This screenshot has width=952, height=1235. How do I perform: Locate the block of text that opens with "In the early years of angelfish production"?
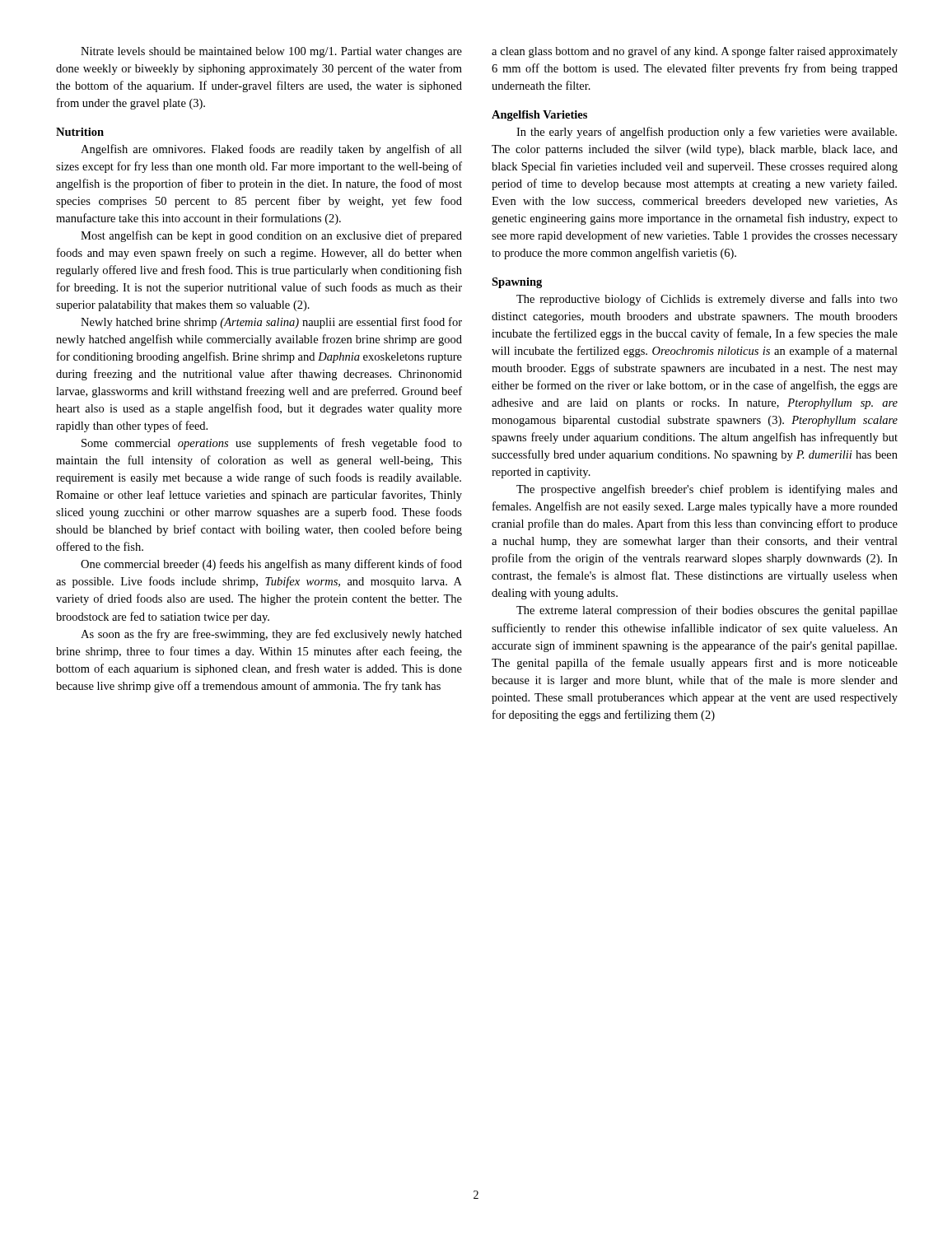(695, 193)
